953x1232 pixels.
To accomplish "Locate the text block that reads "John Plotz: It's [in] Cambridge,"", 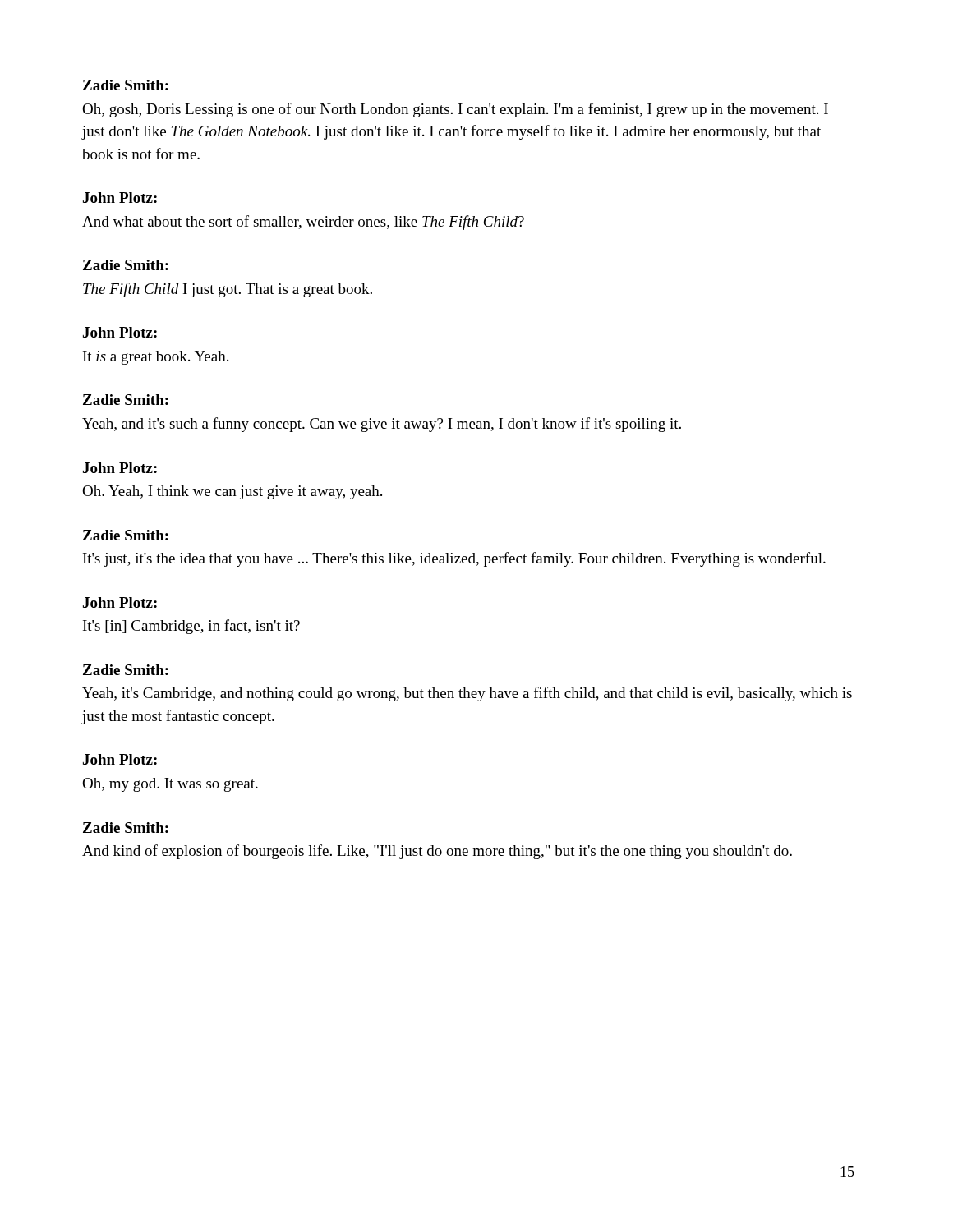I will point(120,602).
